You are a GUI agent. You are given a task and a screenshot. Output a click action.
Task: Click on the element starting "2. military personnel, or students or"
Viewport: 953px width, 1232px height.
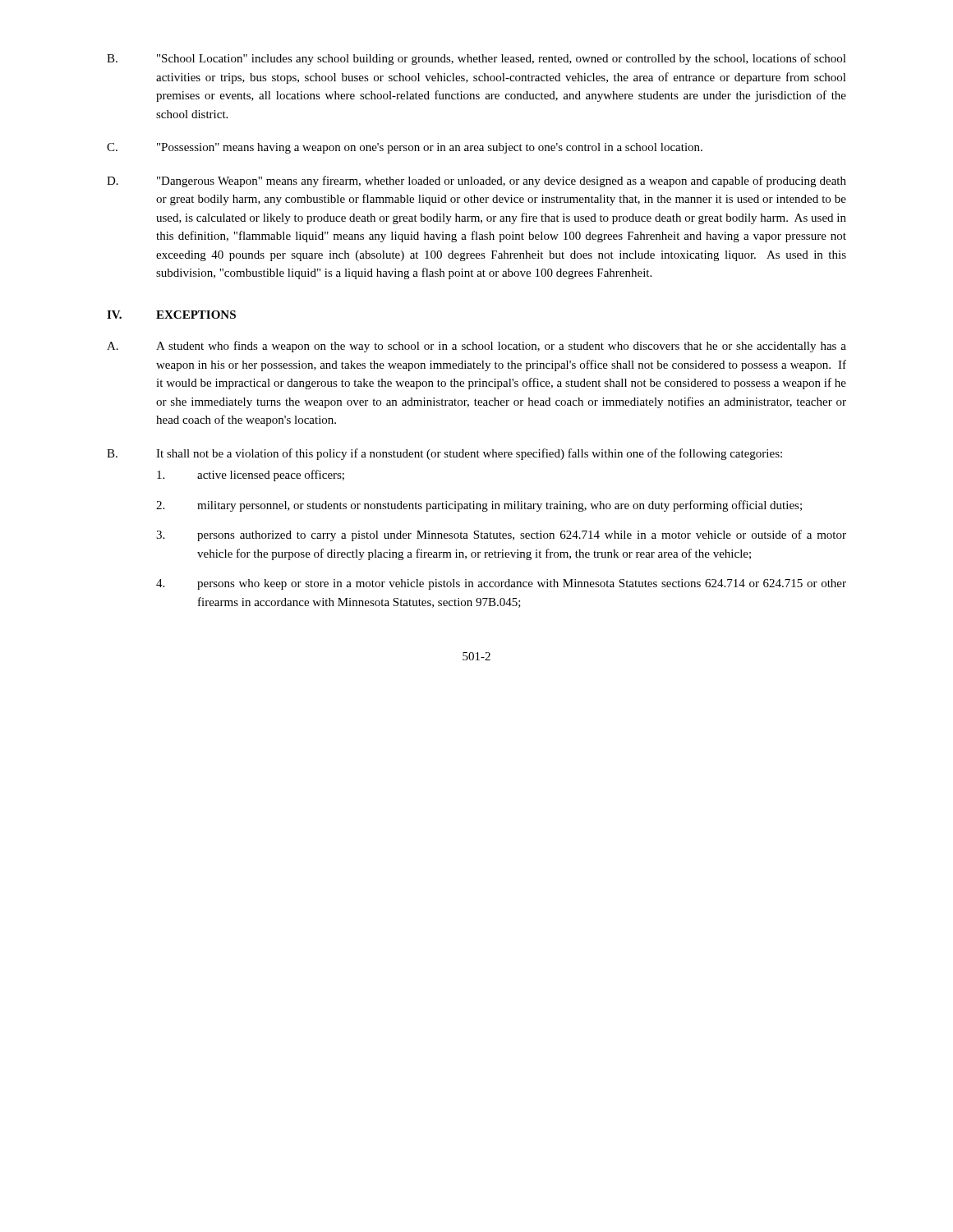coord(501,505)
